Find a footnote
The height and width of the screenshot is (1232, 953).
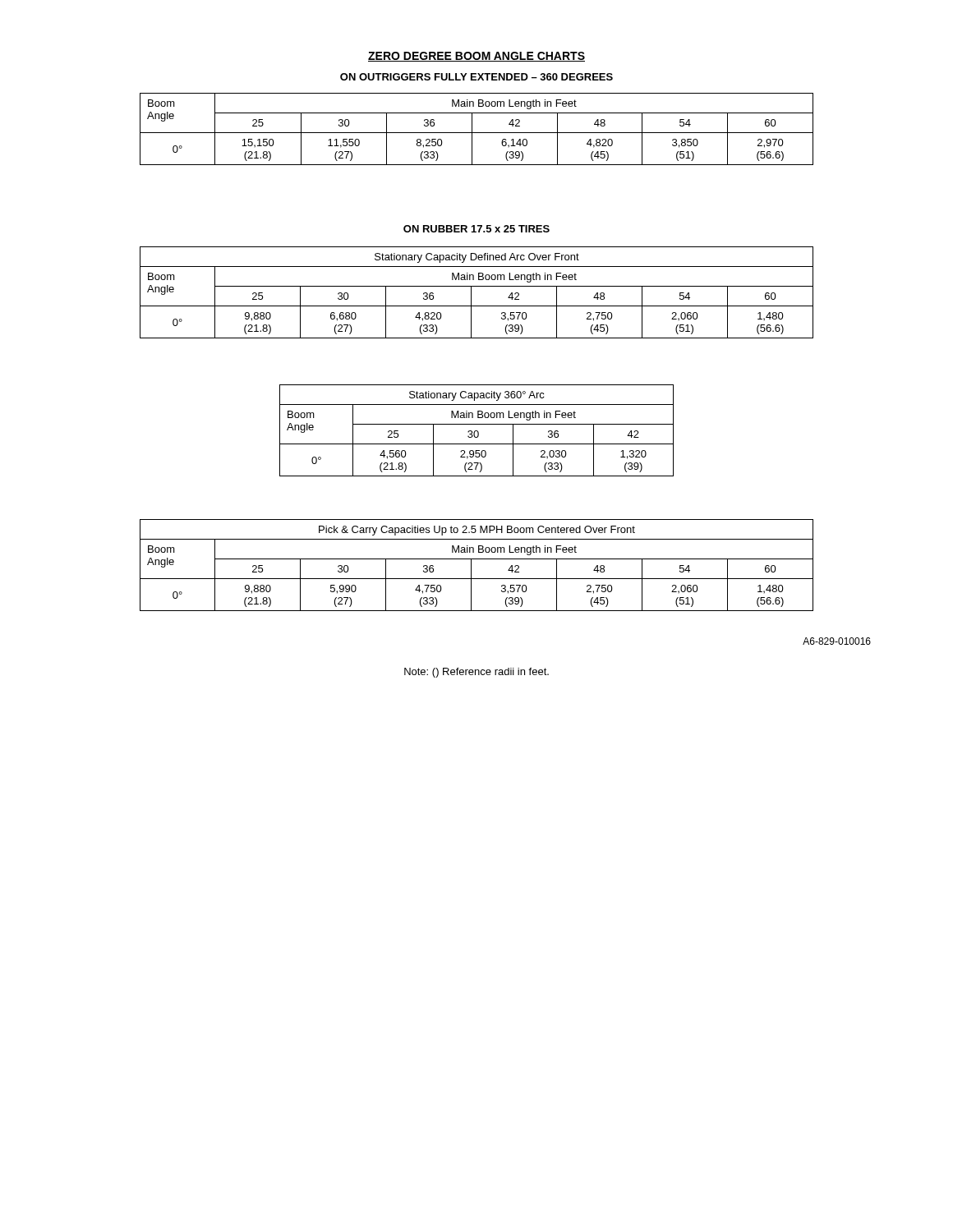(x=837, y=641)
